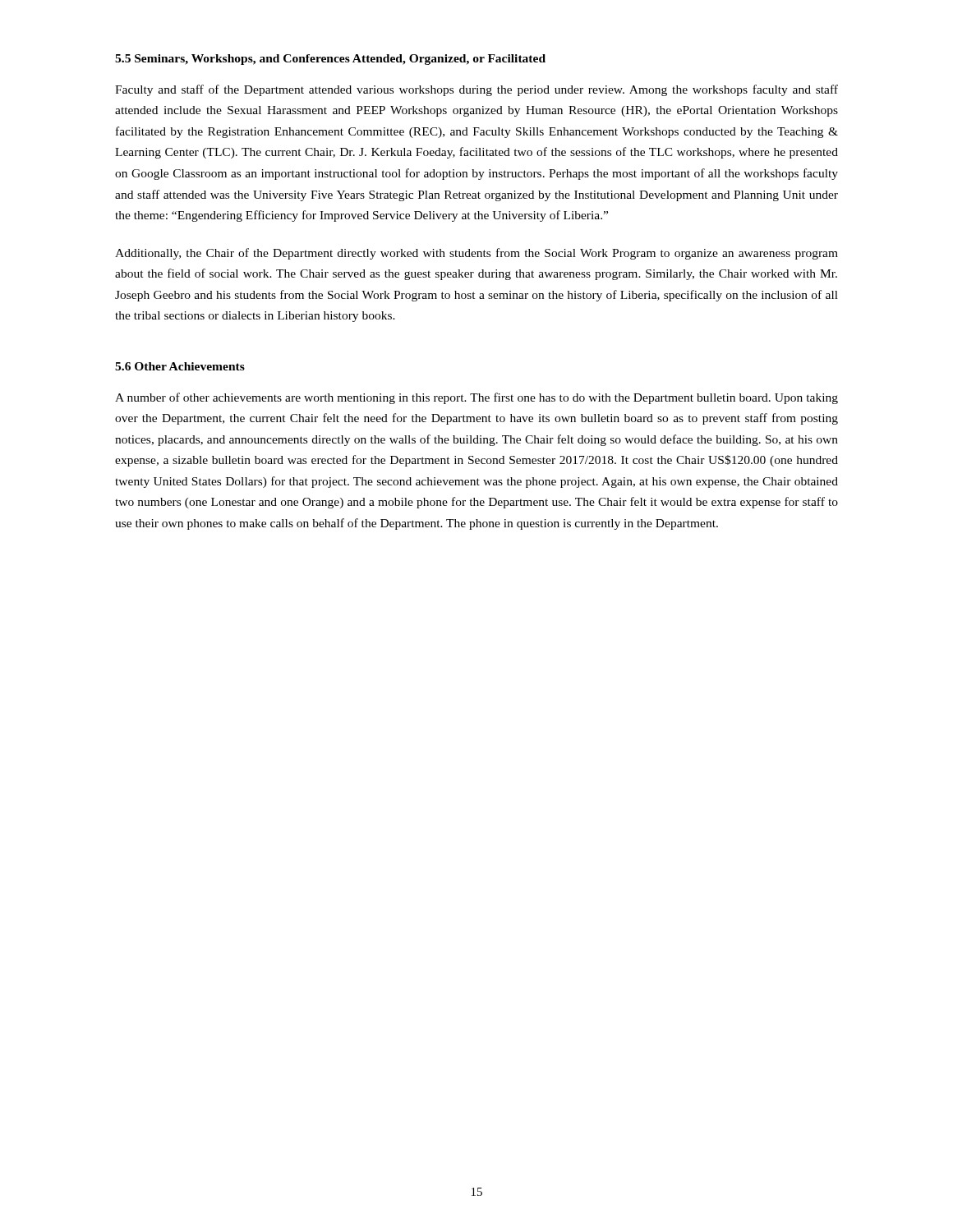This screenshot has width=953, height=1232.
Task: Locate the text block that says "A number of other achievements are"
Action: [476, 460]
